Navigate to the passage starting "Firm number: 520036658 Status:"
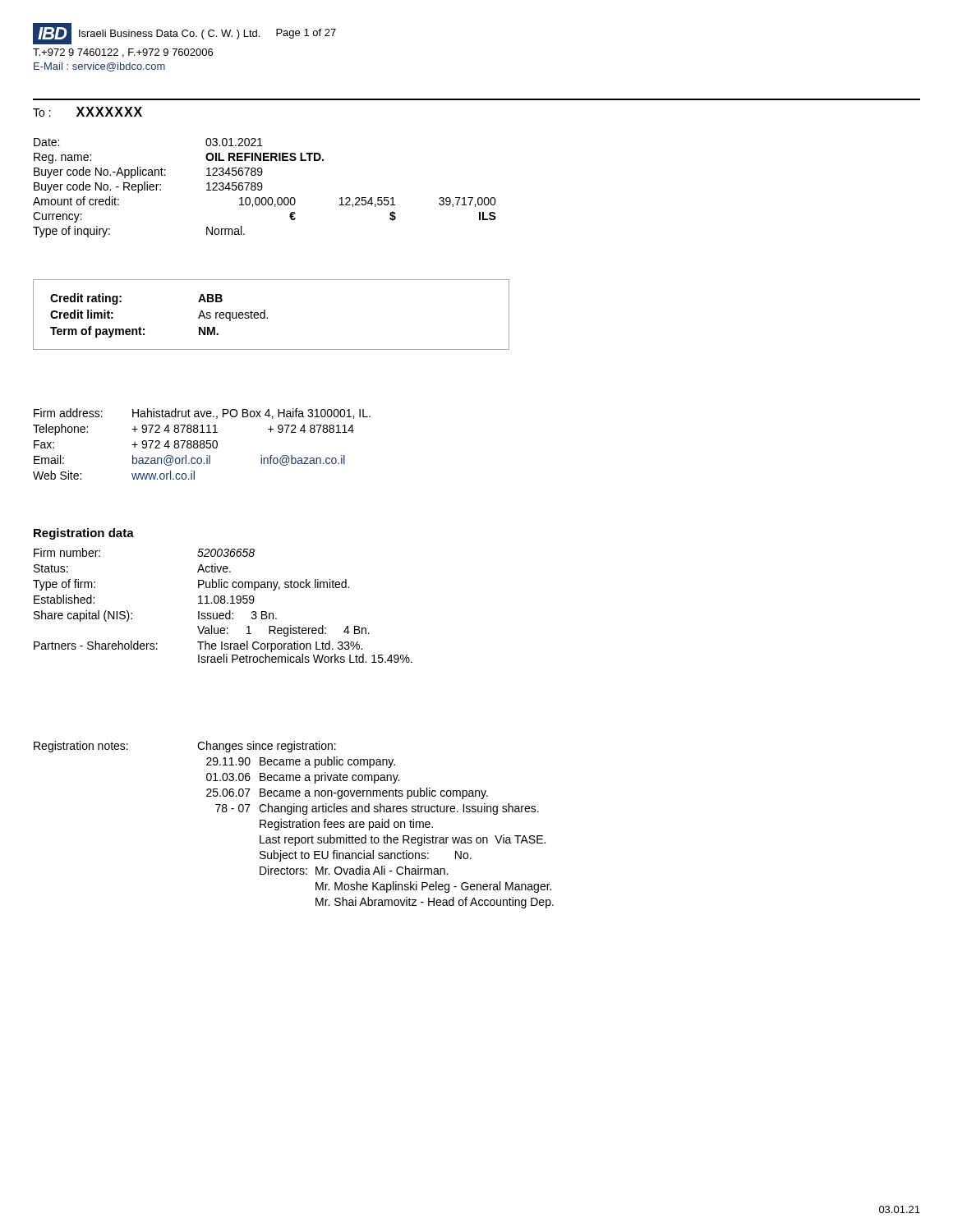The width and height of the screenshot is (953, 1232). click(x=223, y=605)
